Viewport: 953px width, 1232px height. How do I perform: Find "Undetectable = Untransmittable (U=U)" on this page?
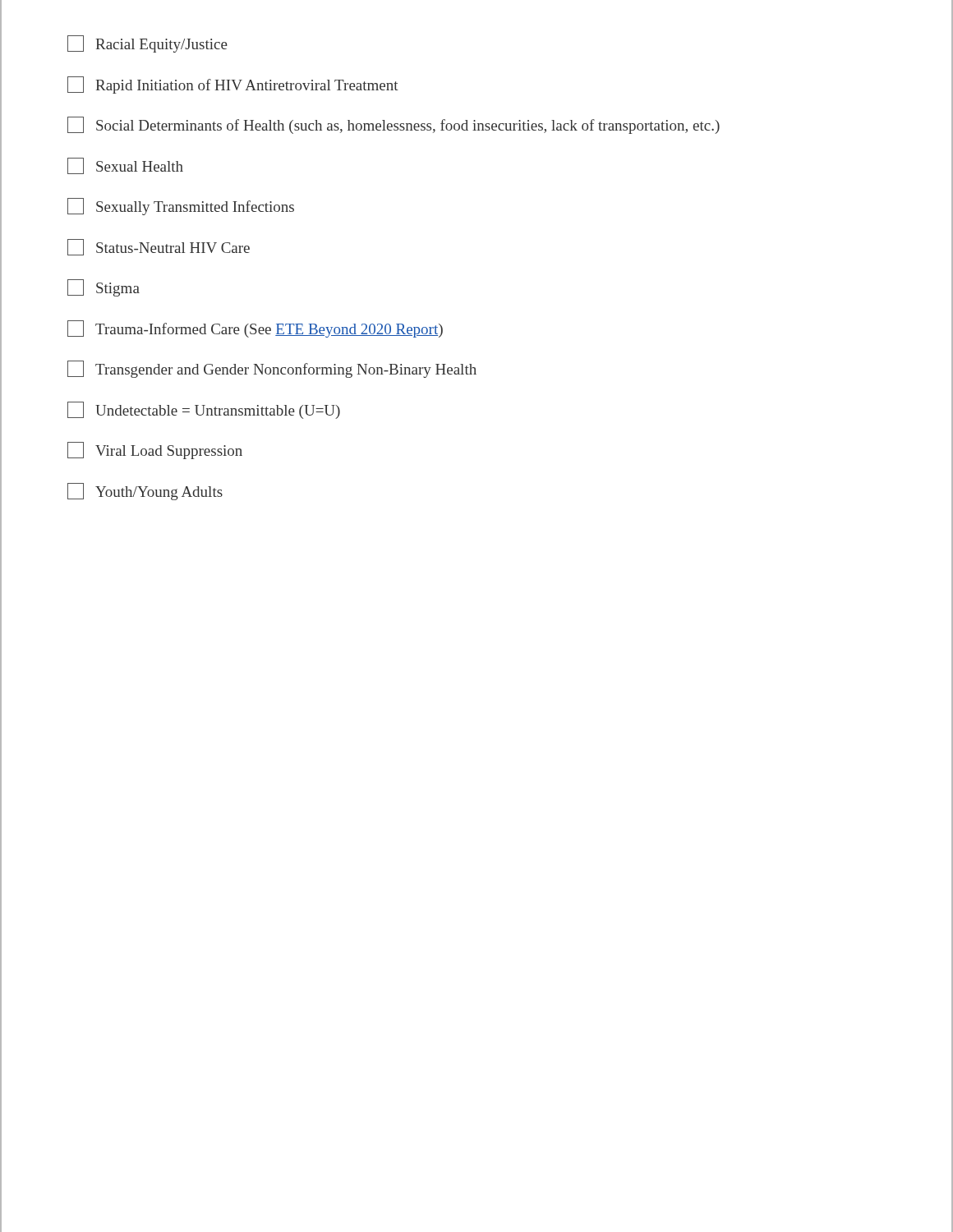tap(204, 410)
